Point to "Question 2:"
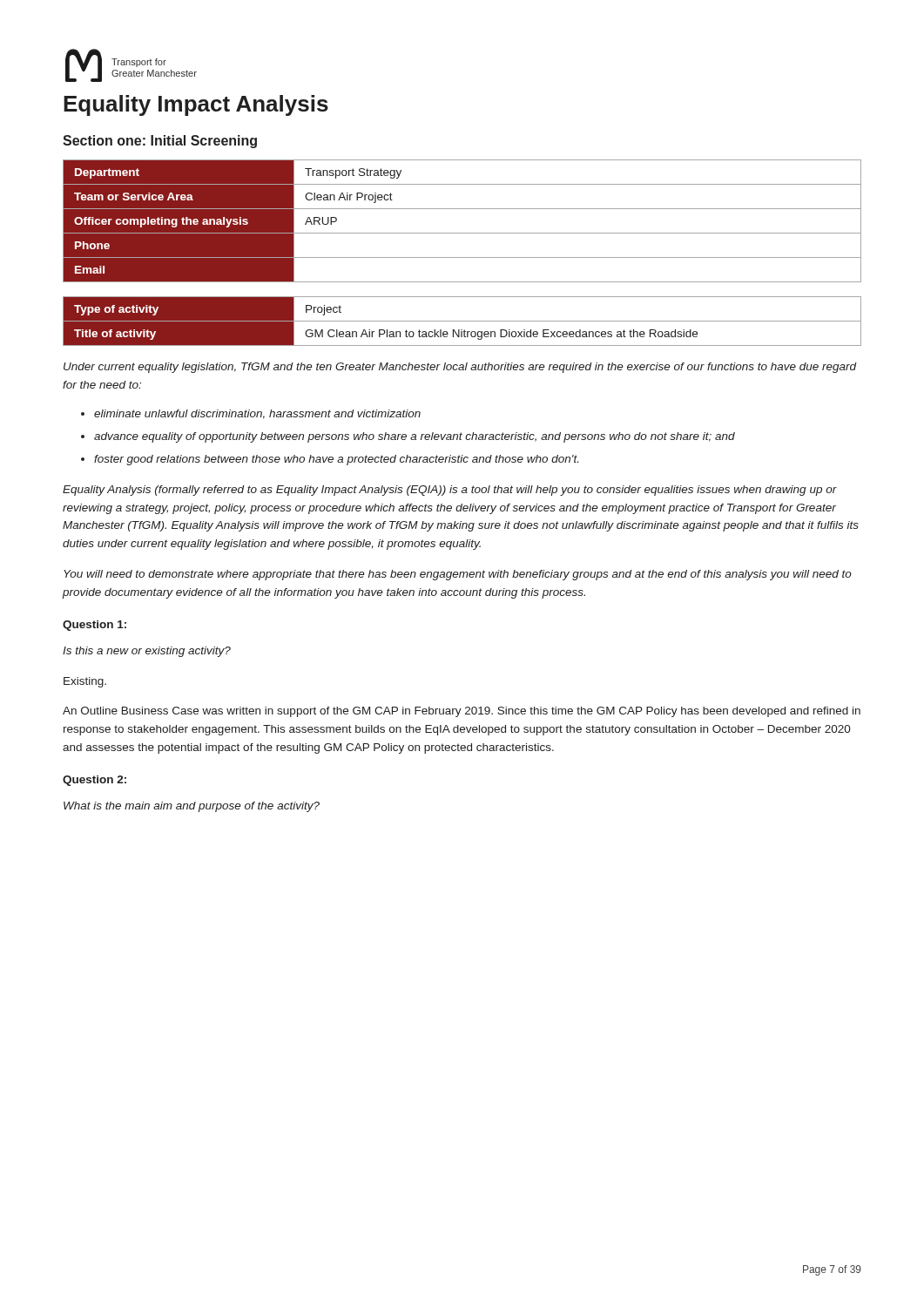 [94, 781]
